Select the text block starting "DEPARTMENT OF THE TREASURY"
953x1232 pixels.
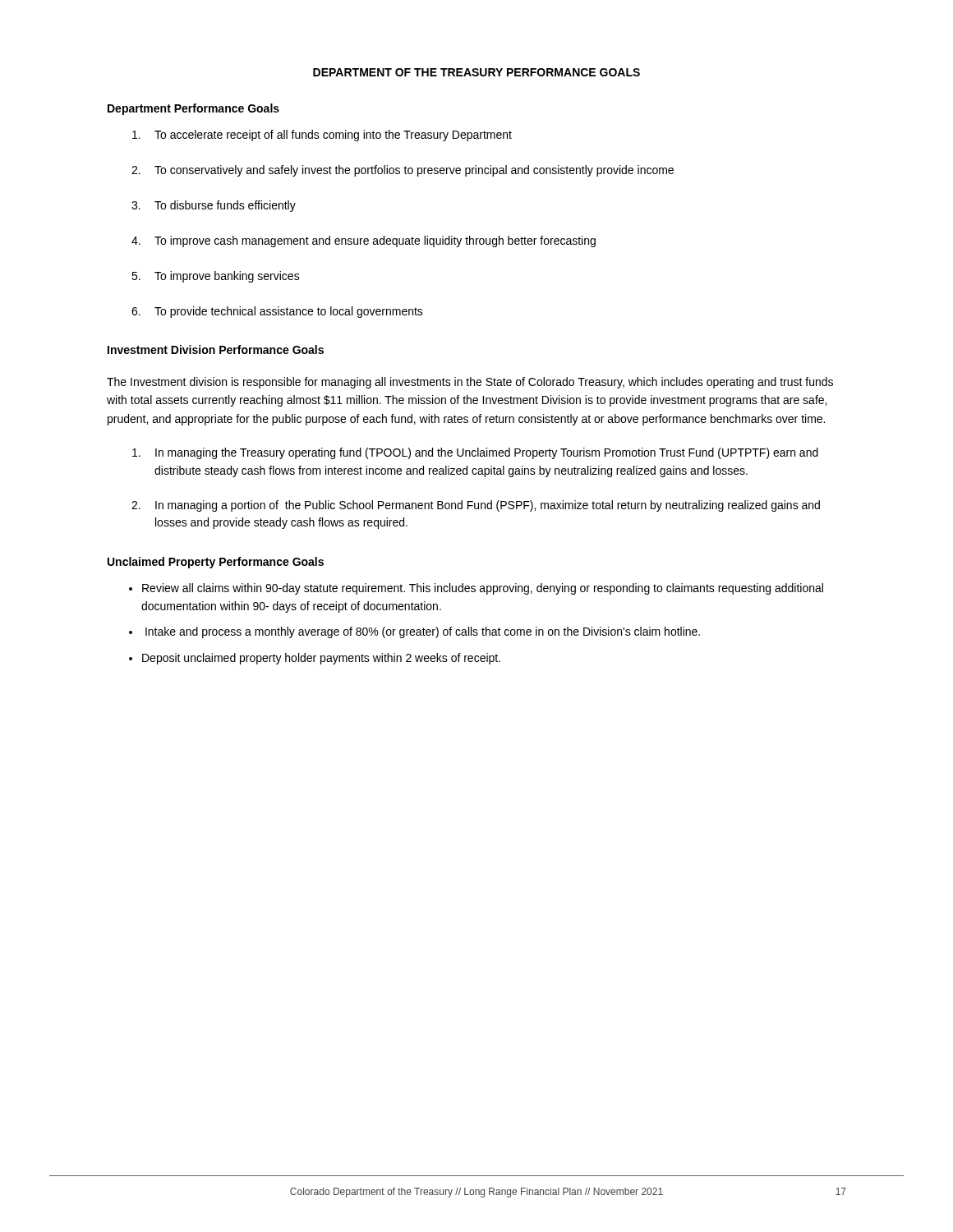click(476, 72)
